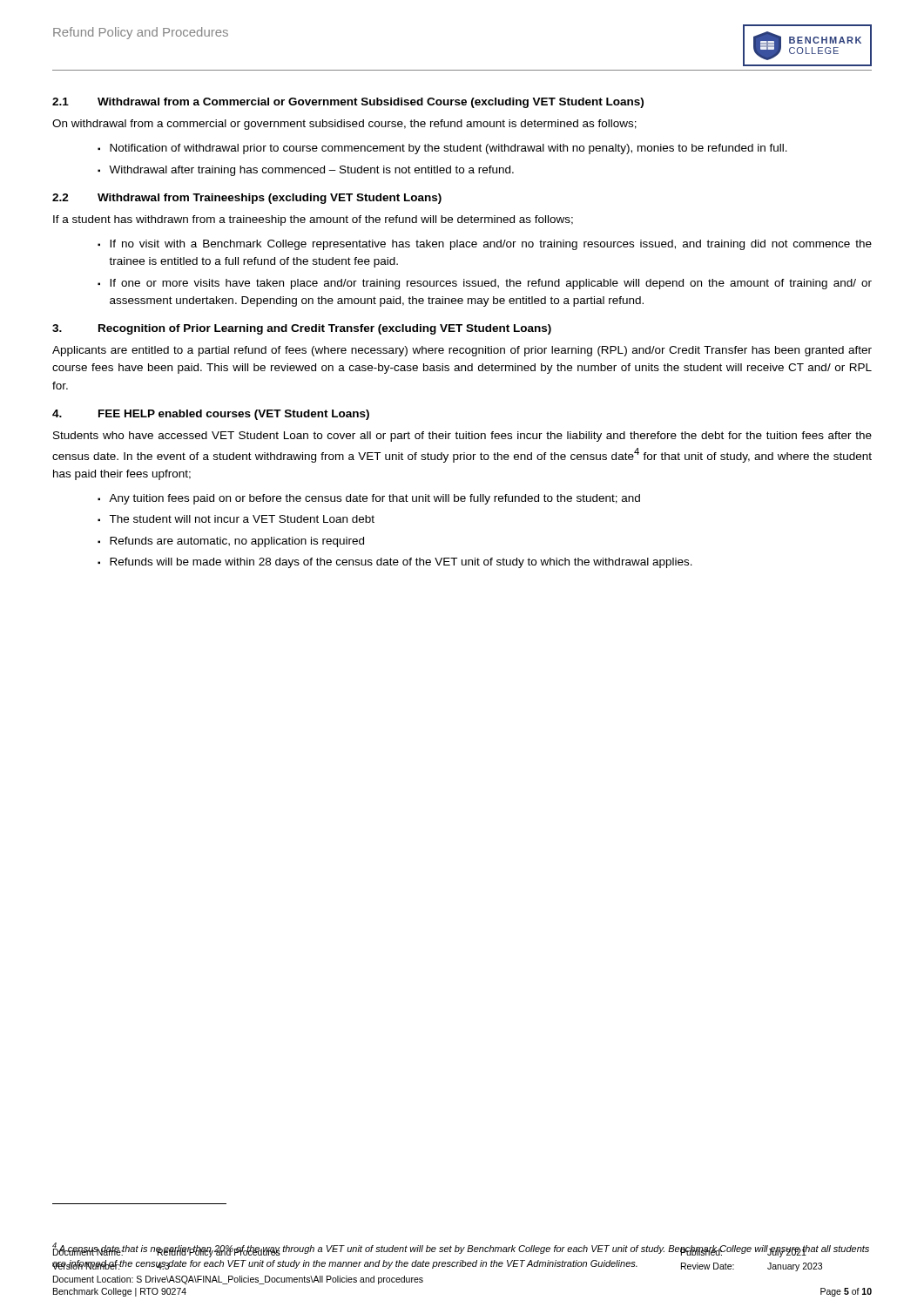The image size is (924, 1307).
Task: Locate the block starting "Any tuition fees paid on or"
Action: [375, 498]
